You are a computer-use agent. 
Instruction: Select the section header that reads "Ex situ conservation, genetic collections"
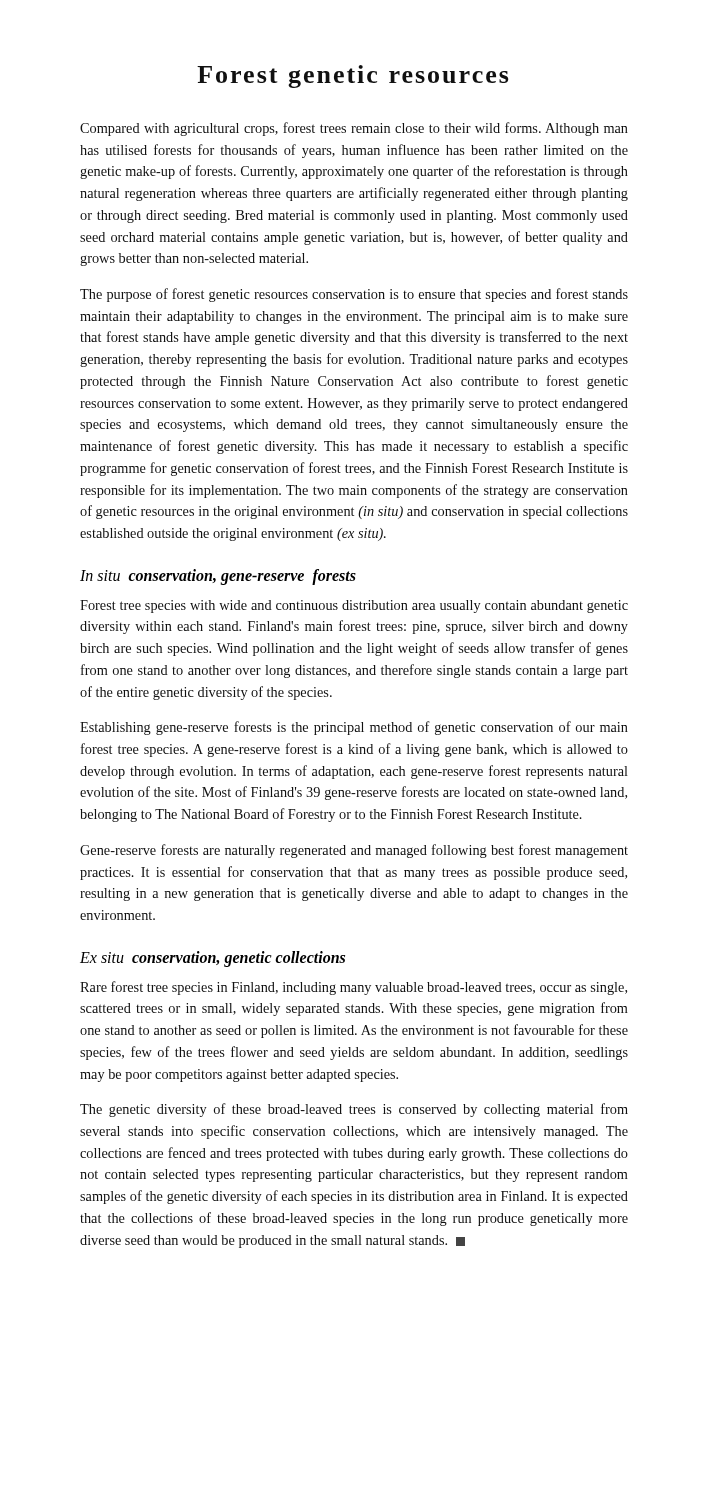click(213, 957)
